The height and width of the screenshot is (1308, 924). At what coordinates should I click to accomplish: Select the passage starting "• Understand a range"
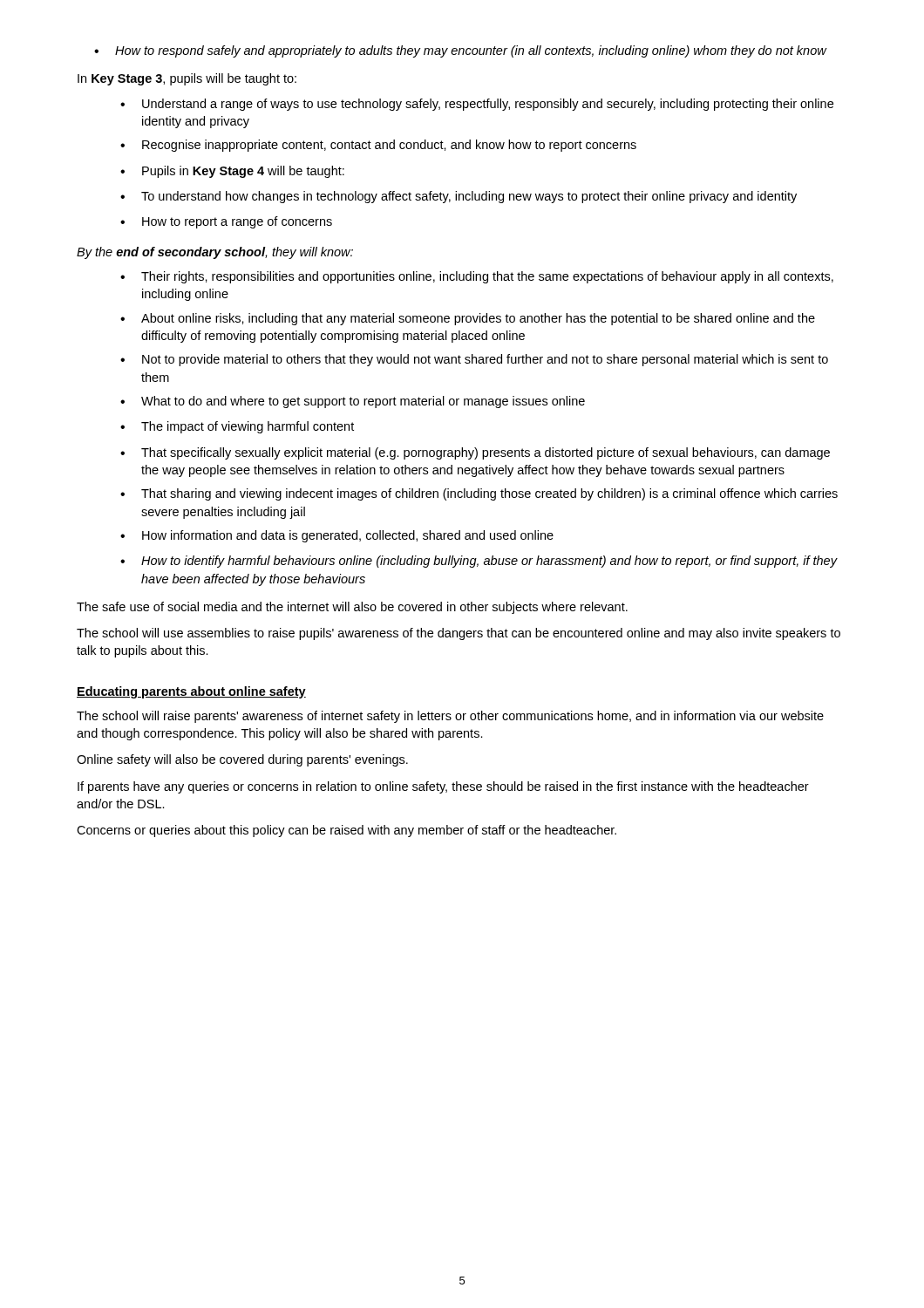(x=484, y=112)
